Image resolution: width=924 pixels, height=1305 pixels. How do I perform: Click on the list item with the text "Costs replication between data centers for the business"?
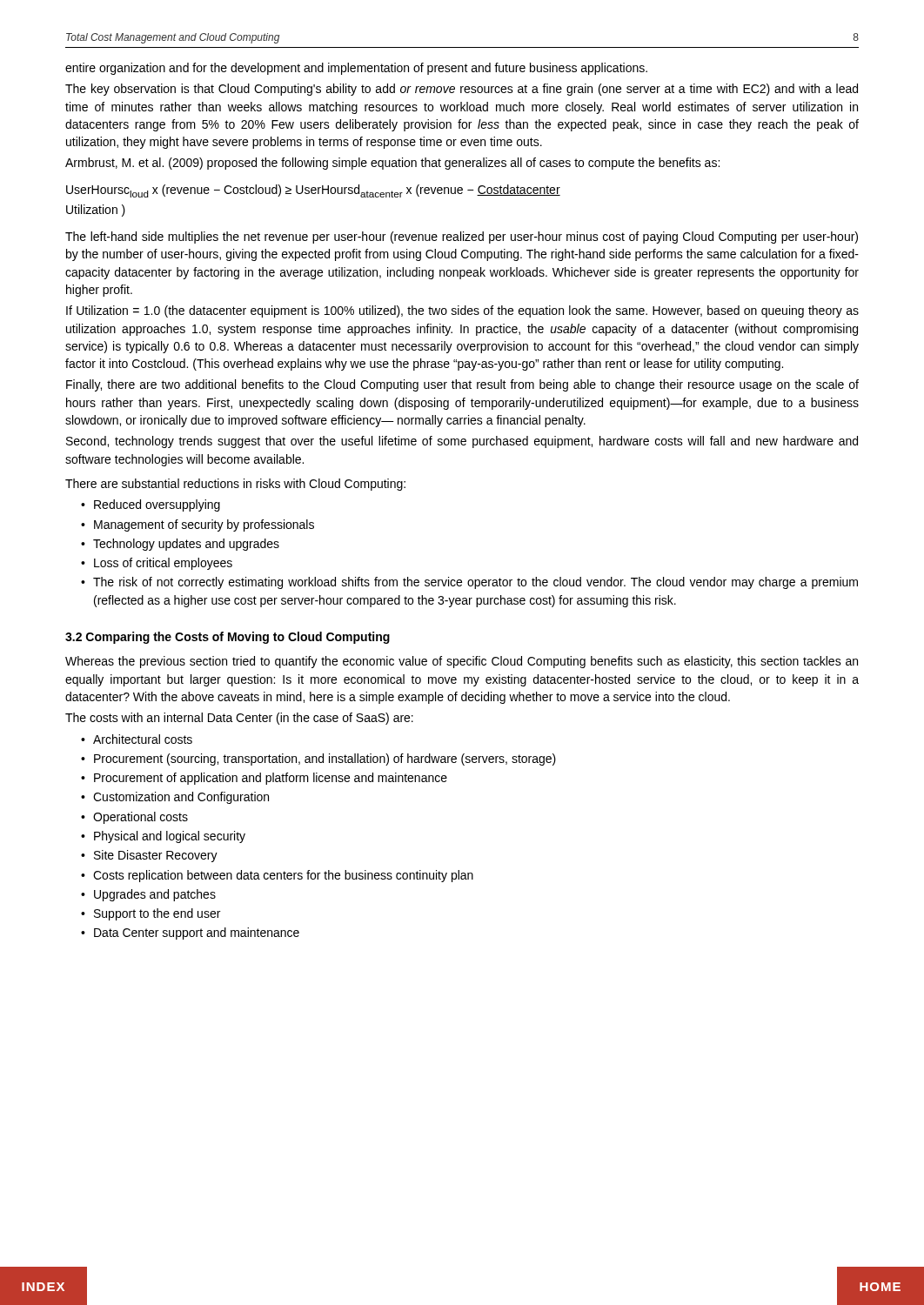[283, 875]
